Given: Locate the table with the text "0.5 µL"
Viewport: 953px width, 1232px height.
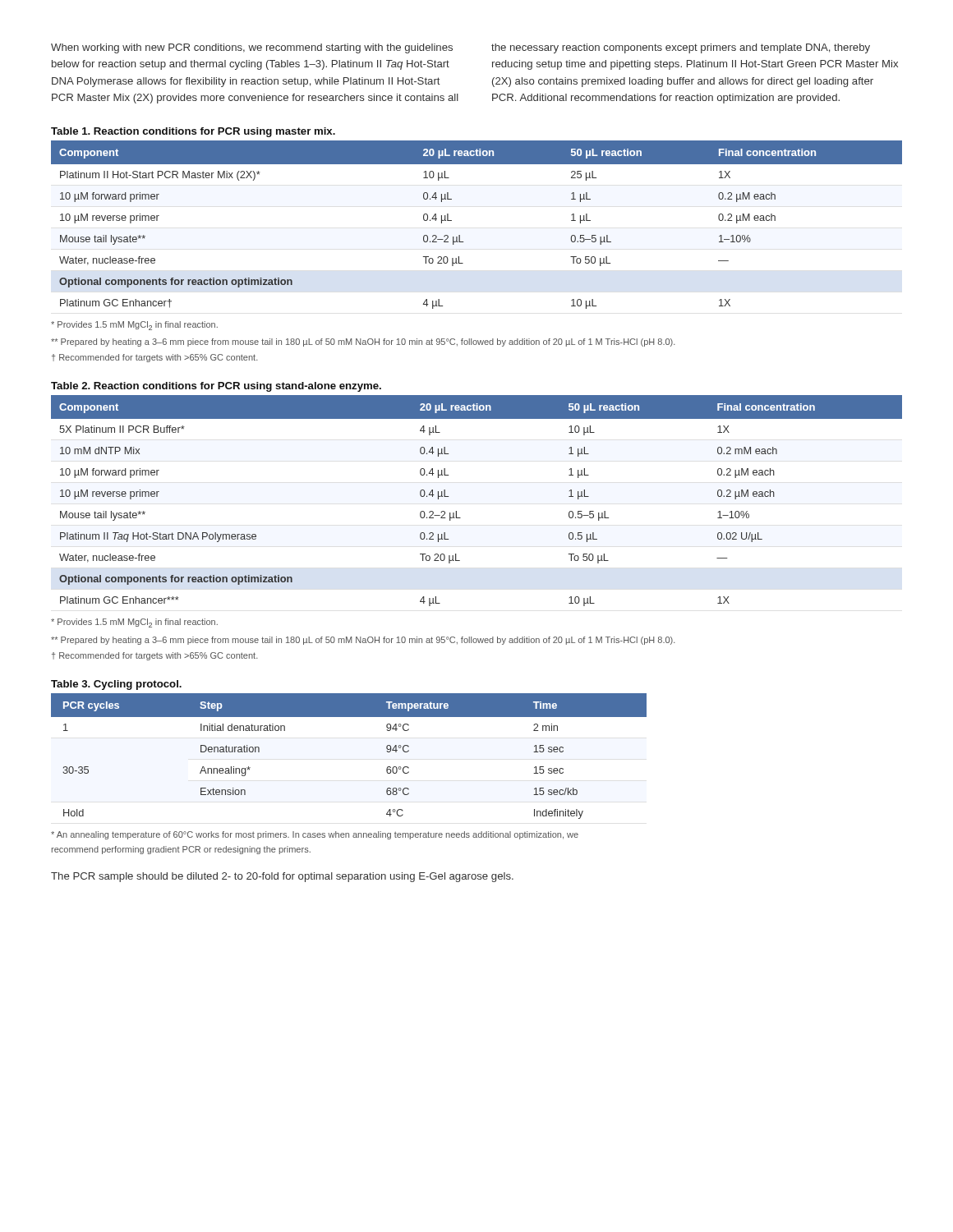Looking at the screenshot, I should tap(476, 503).
